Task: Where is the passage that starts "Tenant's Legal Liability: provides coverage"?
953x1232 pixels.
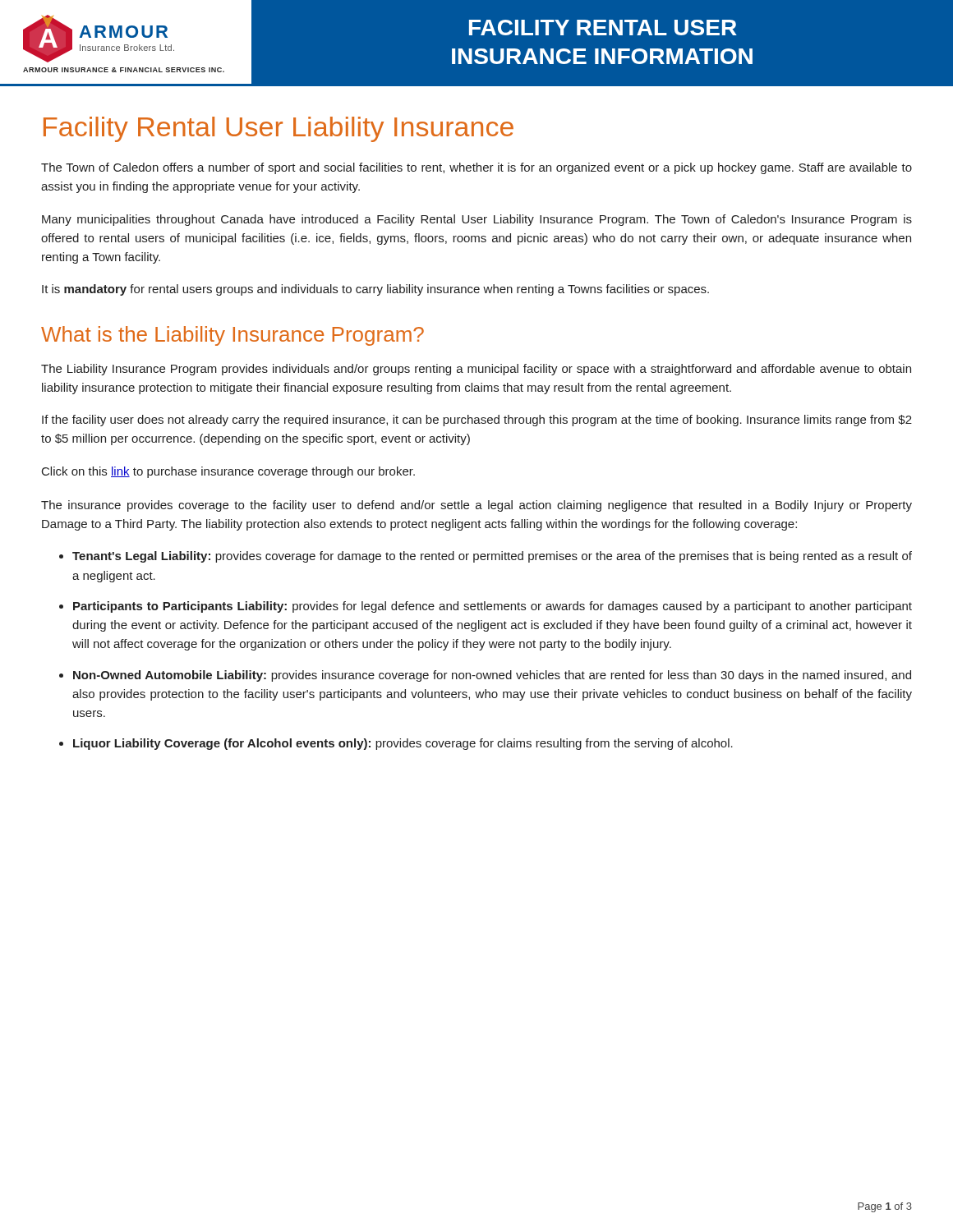Action: coord(492,565)
